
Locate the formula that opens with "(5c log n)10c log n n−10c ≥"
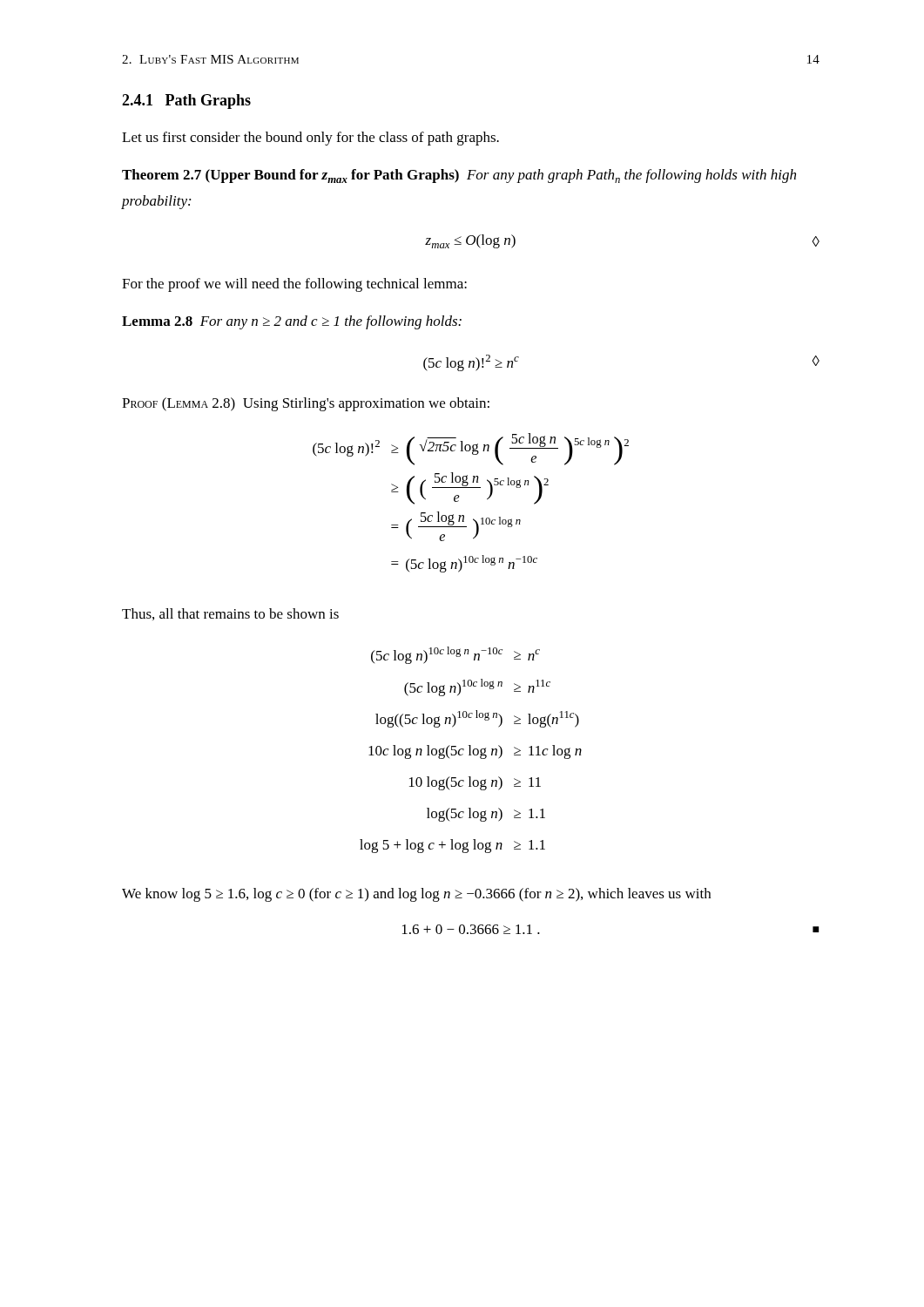471,750
